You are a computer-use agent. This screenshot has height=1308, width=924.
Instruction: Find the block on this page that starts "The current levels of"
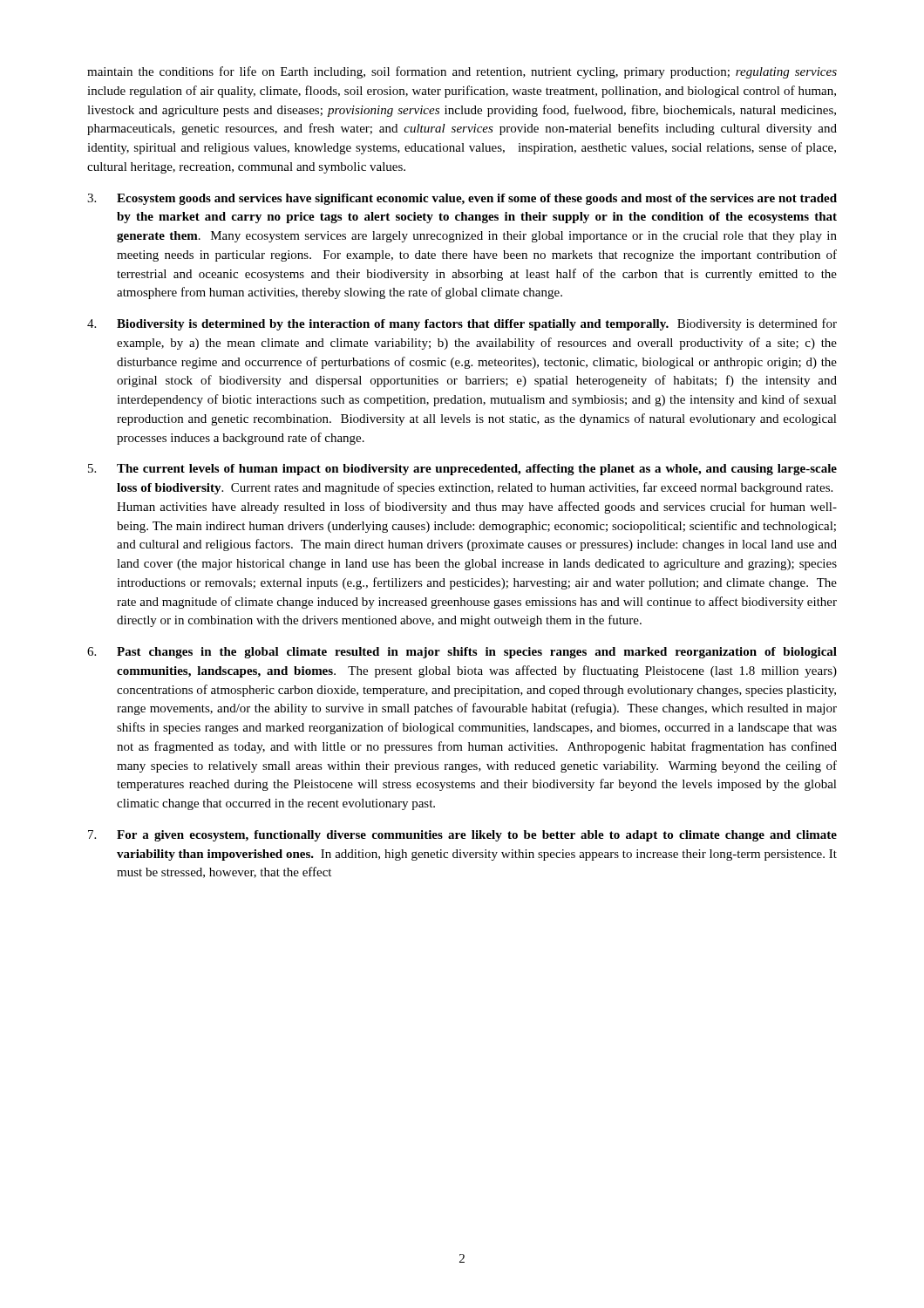(x=462, y=545)
